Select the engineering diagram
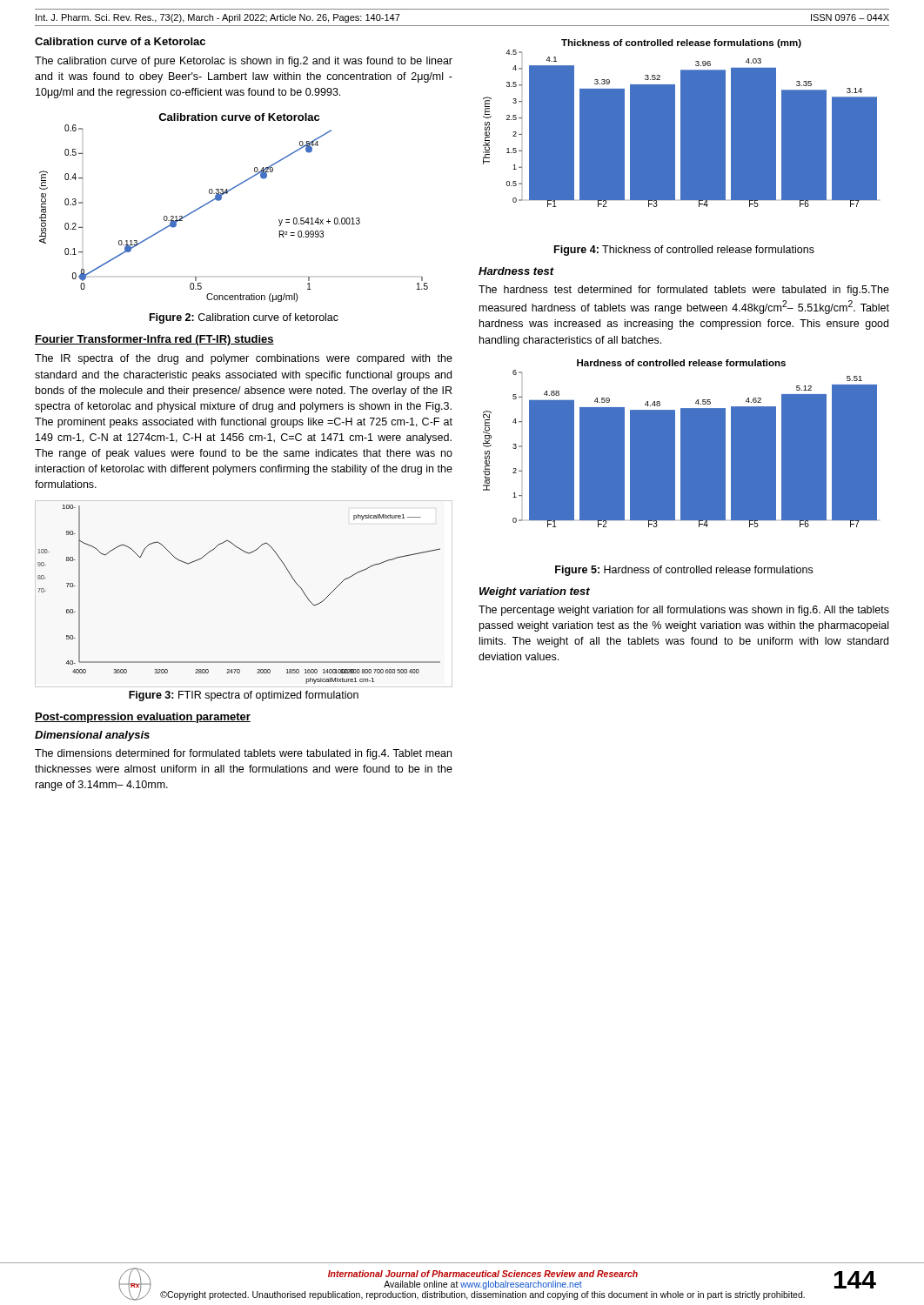This screenshot has height=1305, width=924. [x=244, y=593]
